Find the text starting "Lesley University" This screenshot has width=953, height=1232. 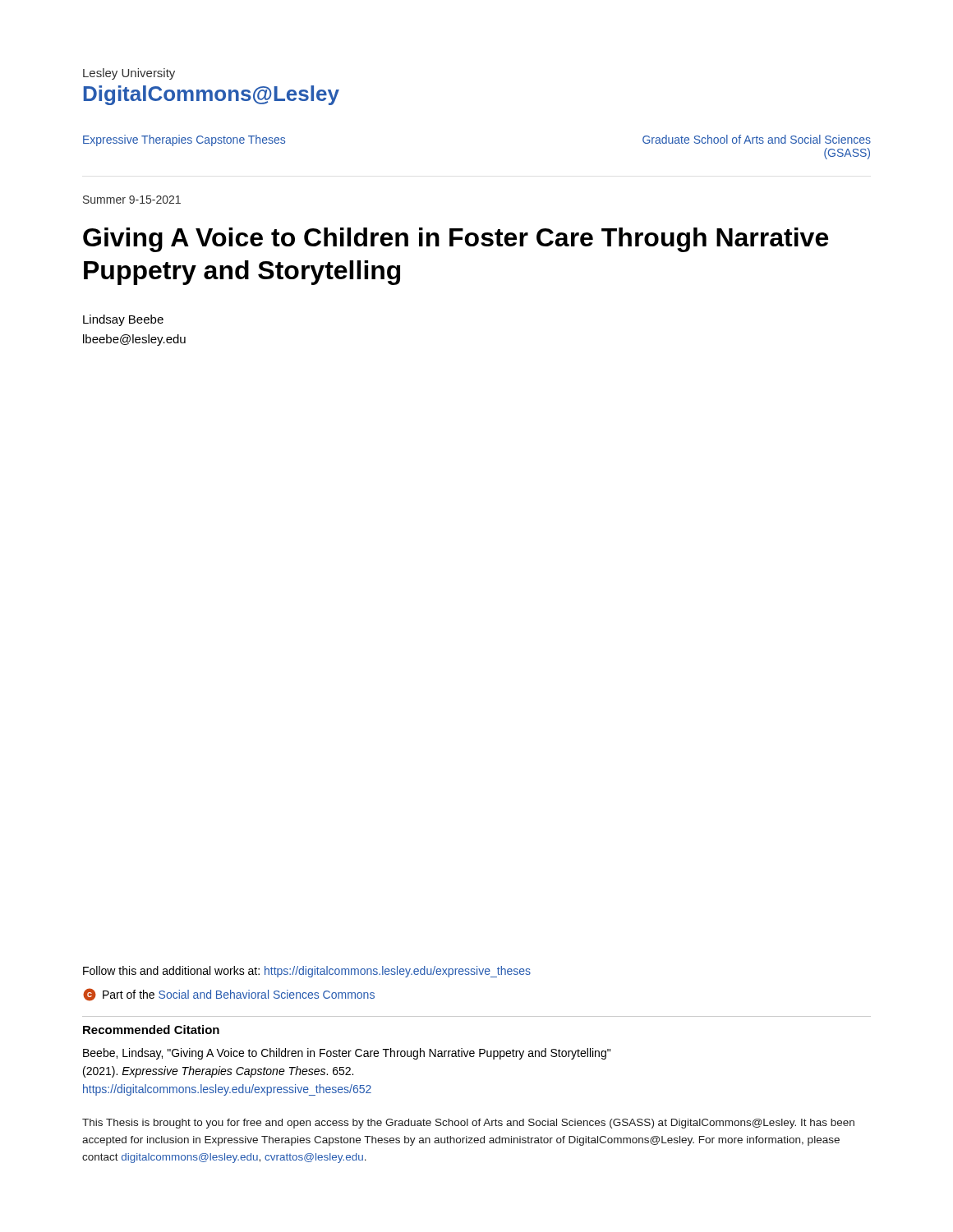[x=129, y=73]
